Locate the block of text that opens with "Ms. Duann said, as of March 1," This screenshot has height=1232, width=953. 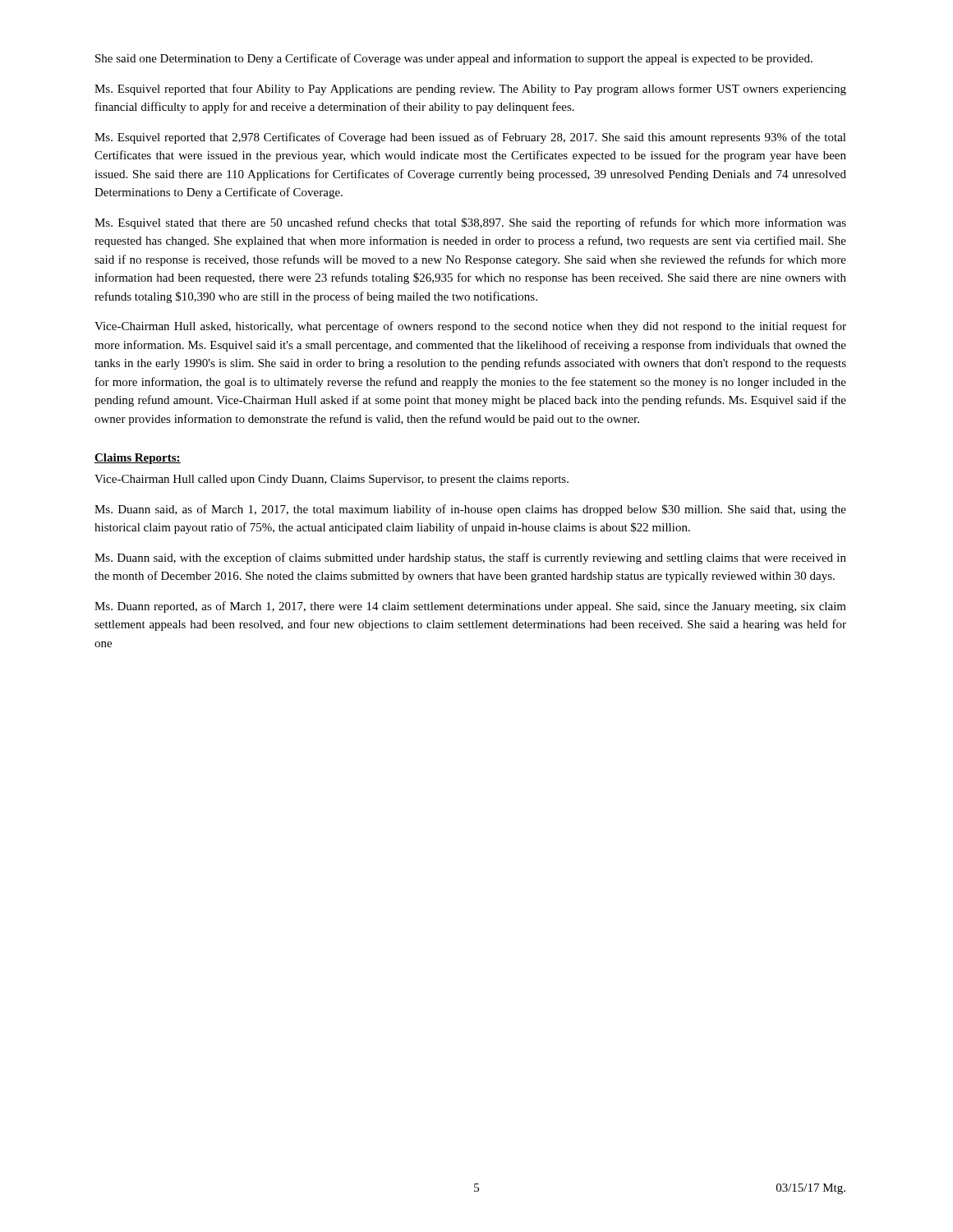(x=470, y=518)
